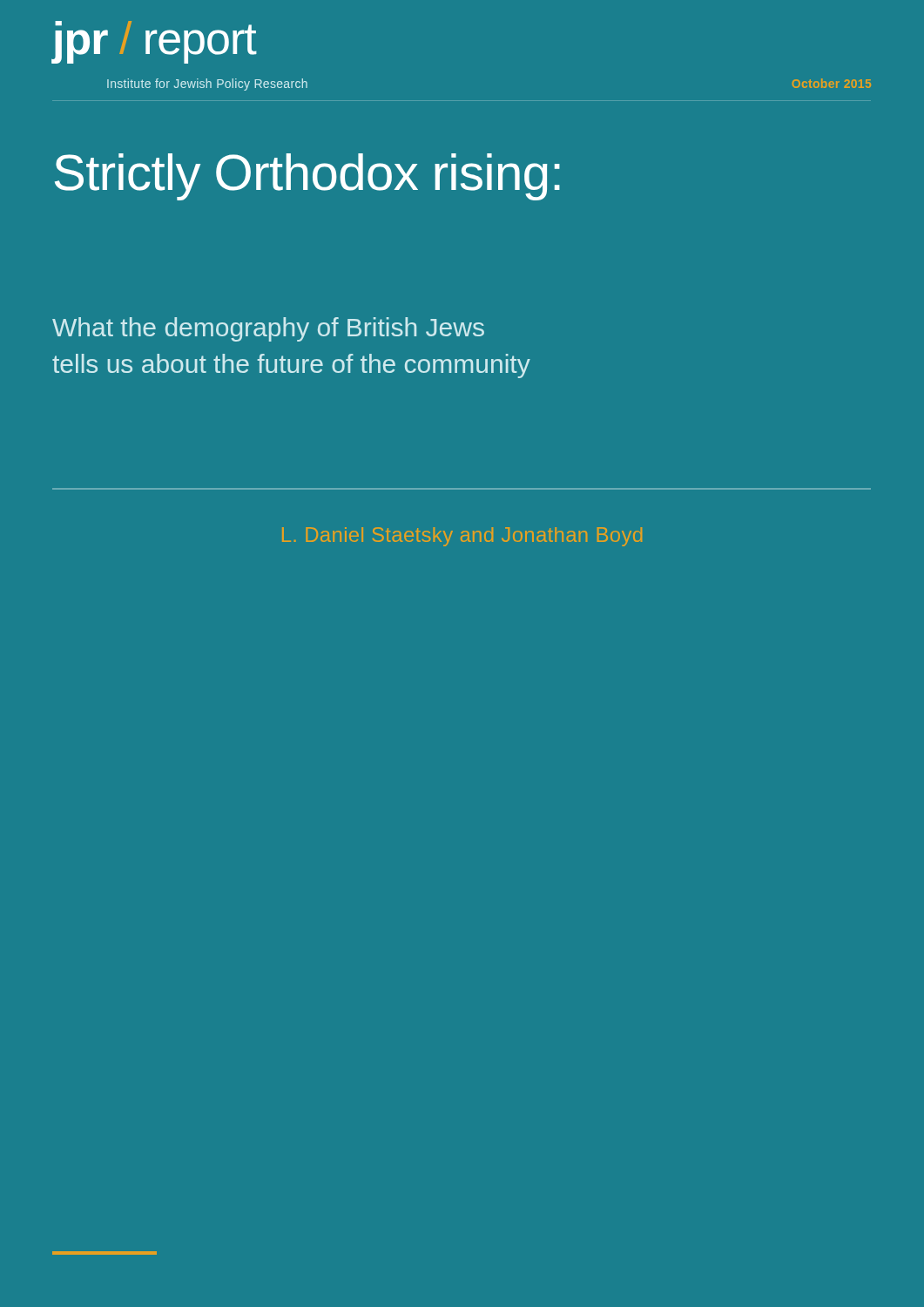Locate the text "Strictly Orthodox rising:"
The image size is (924, 1307).
click(x=422, y=173)
